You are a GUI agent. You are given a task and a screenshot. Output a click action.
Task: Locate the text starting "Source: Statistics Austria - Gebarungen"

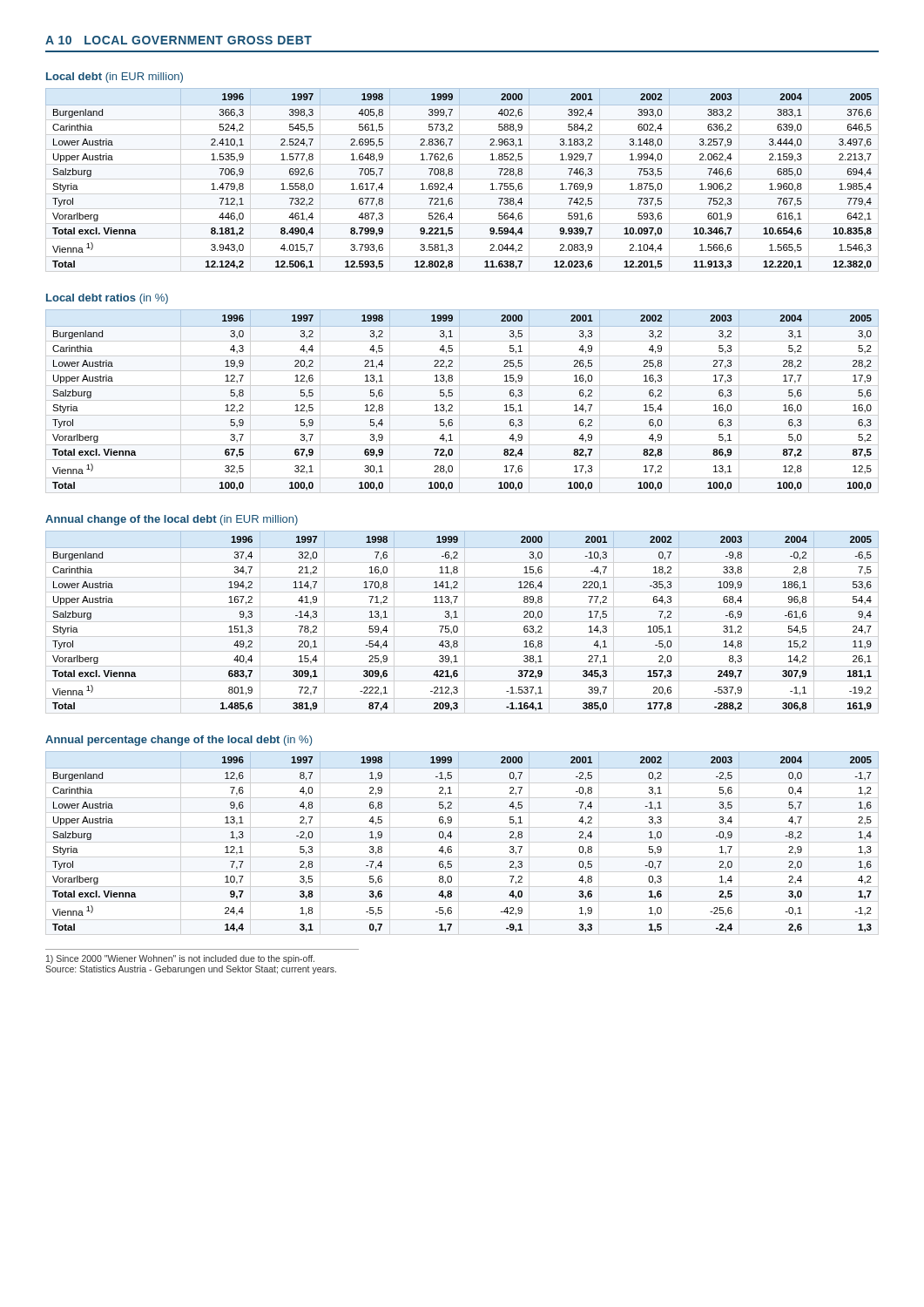[x=191, y=969]
